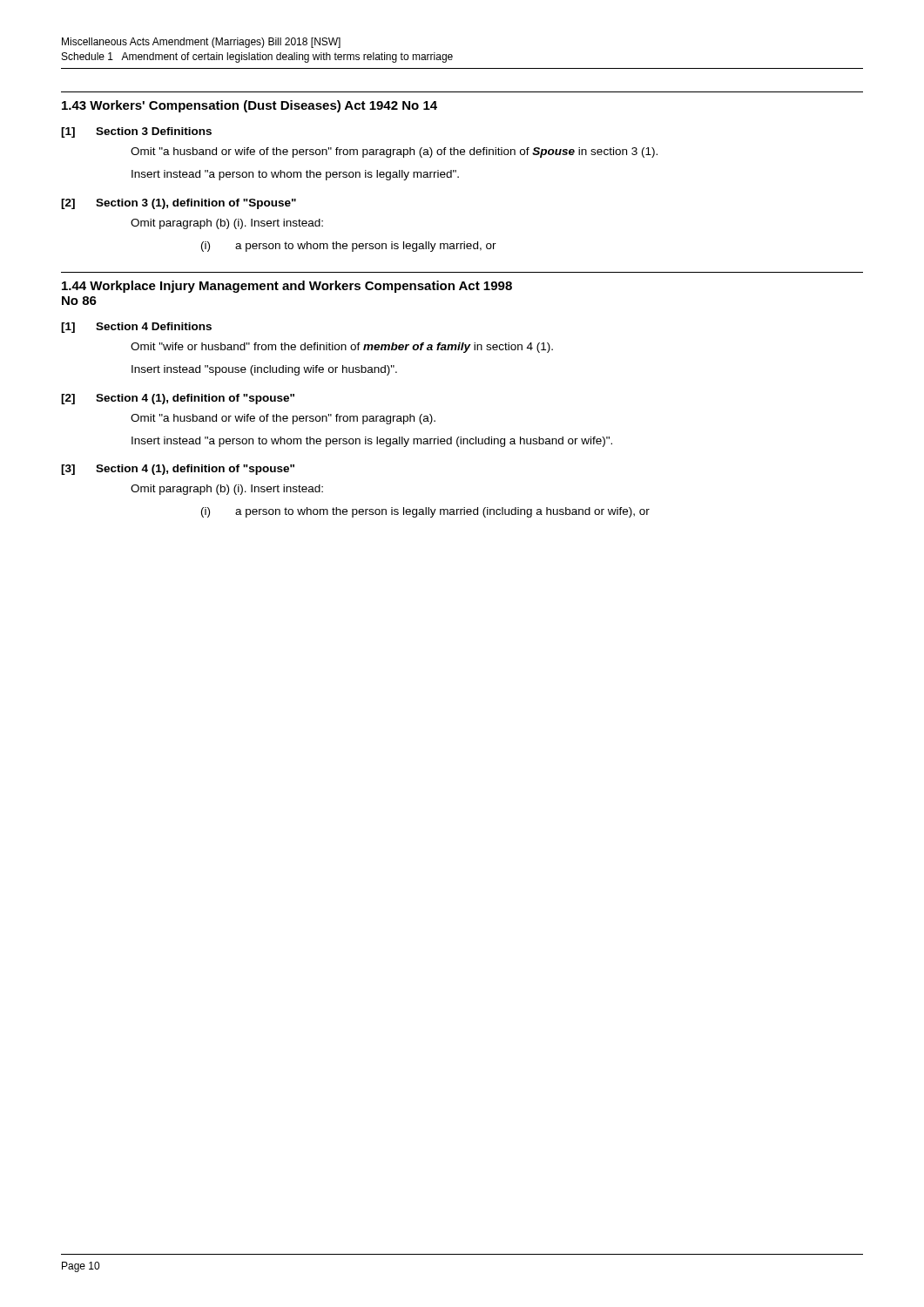Locate the section header that reads "[2] Section 4"
Viewport: 924px width, 1307px height.
coord(178,397)
